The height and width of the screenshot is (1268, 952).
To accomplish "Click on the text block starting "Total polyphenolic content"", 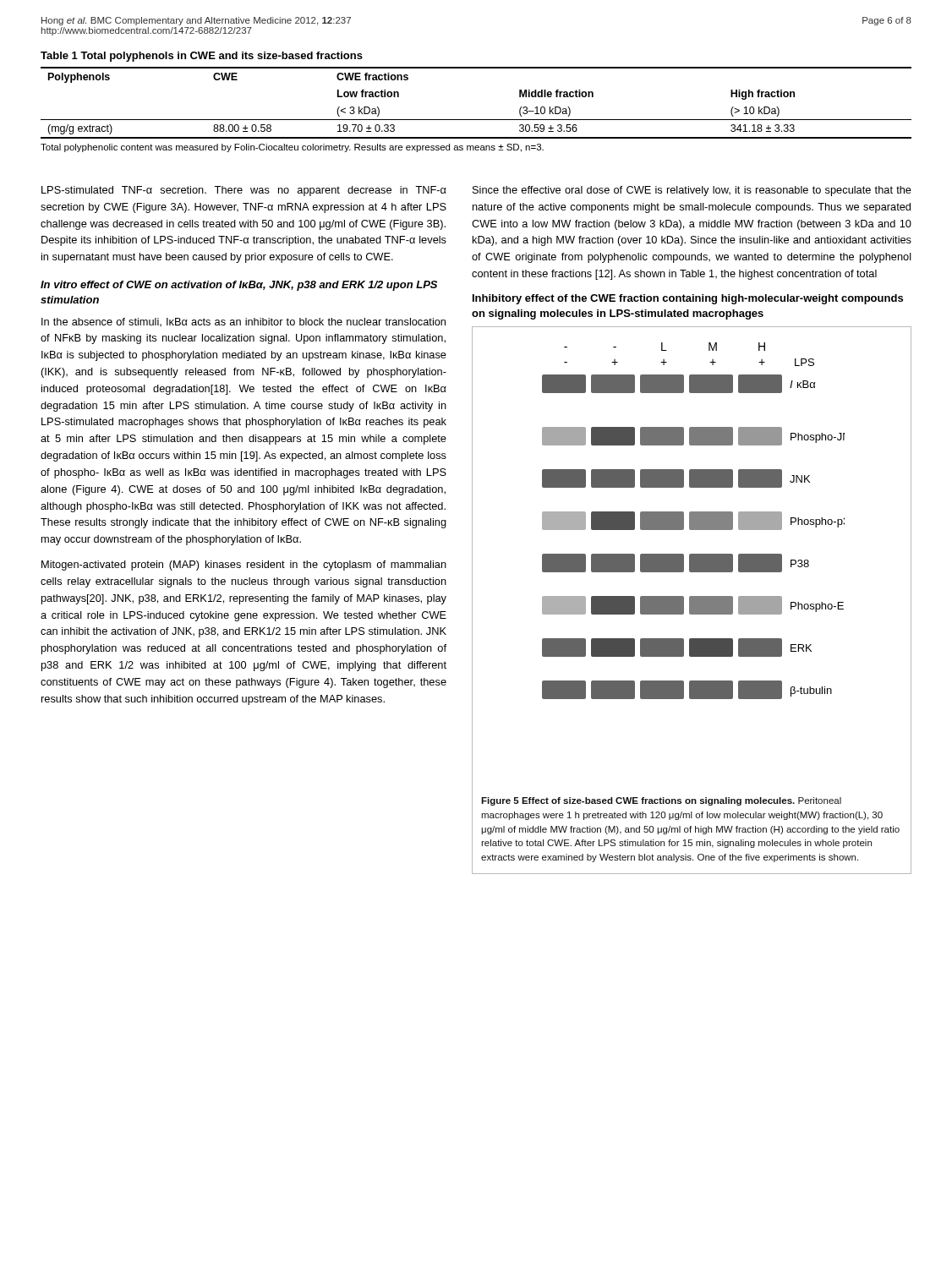I will (x=292, y=147).
